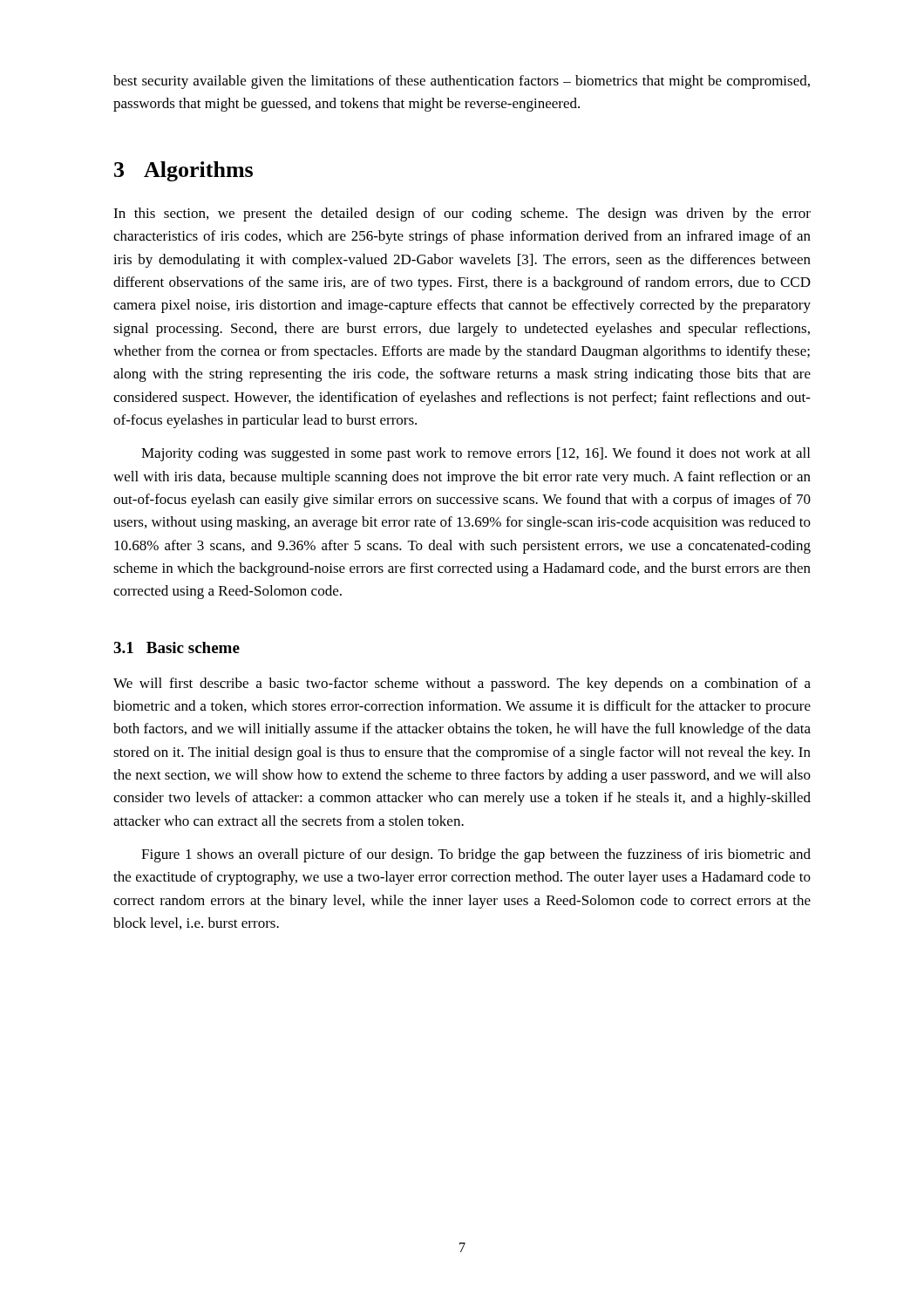Locate the block of text that opens with "In this section, we present the detailed design"
This screenshot has height=1308, width=924.
tap(462, 316)
